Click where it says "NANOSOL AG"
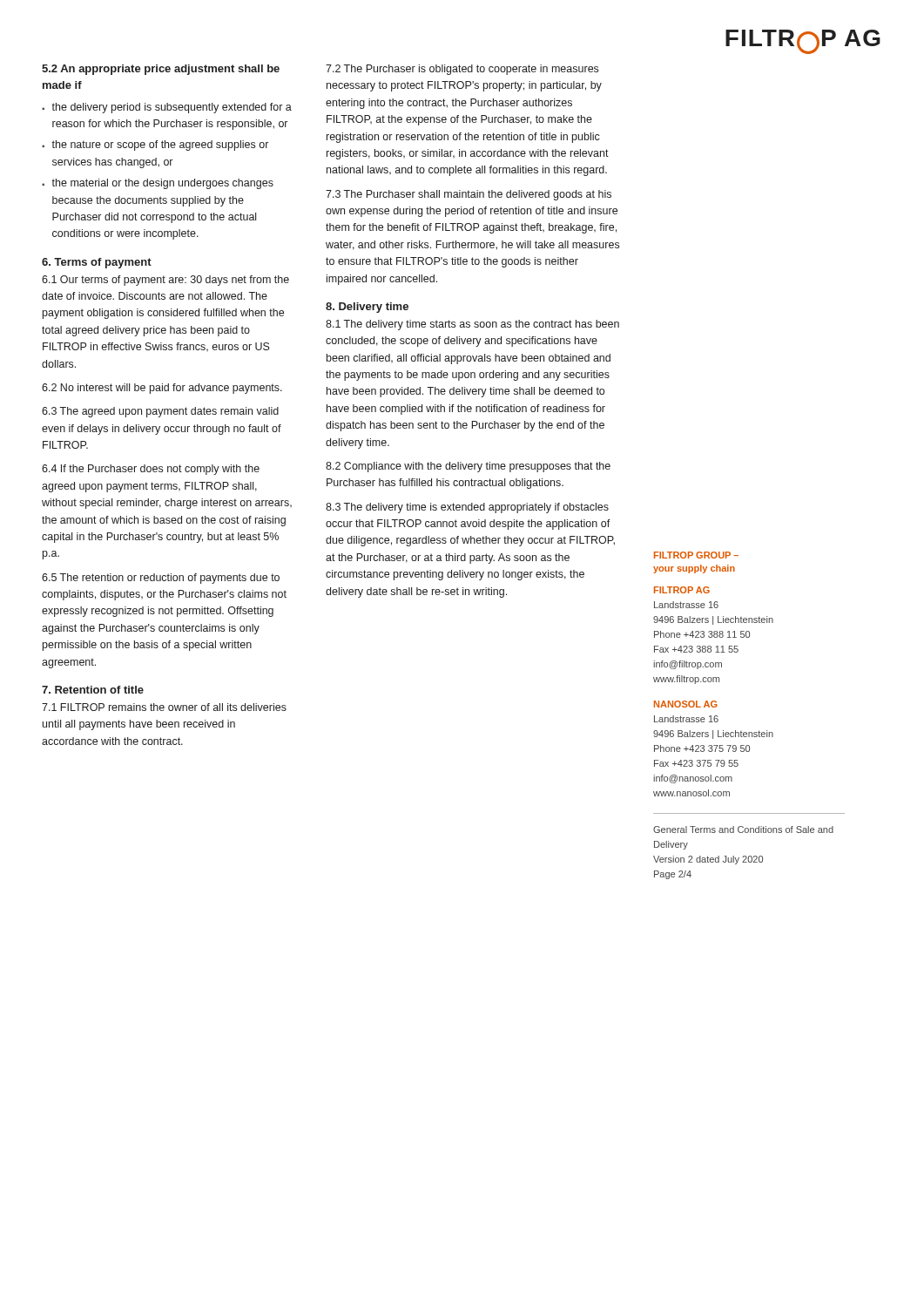This screenshot has height=1307, width=924. 685,704
